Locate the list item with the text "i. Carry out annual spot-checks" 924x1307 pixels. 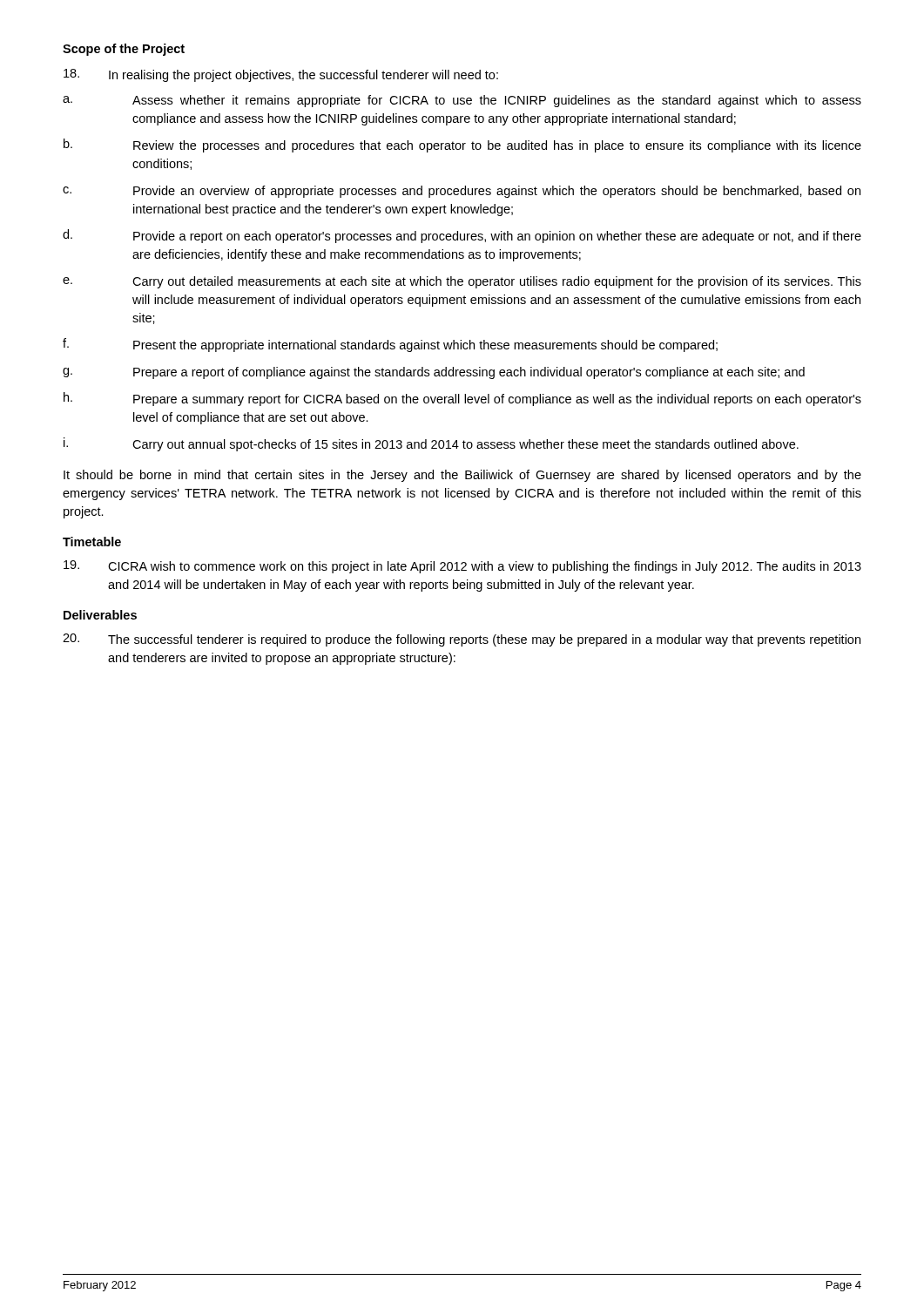tap(462, 445)
